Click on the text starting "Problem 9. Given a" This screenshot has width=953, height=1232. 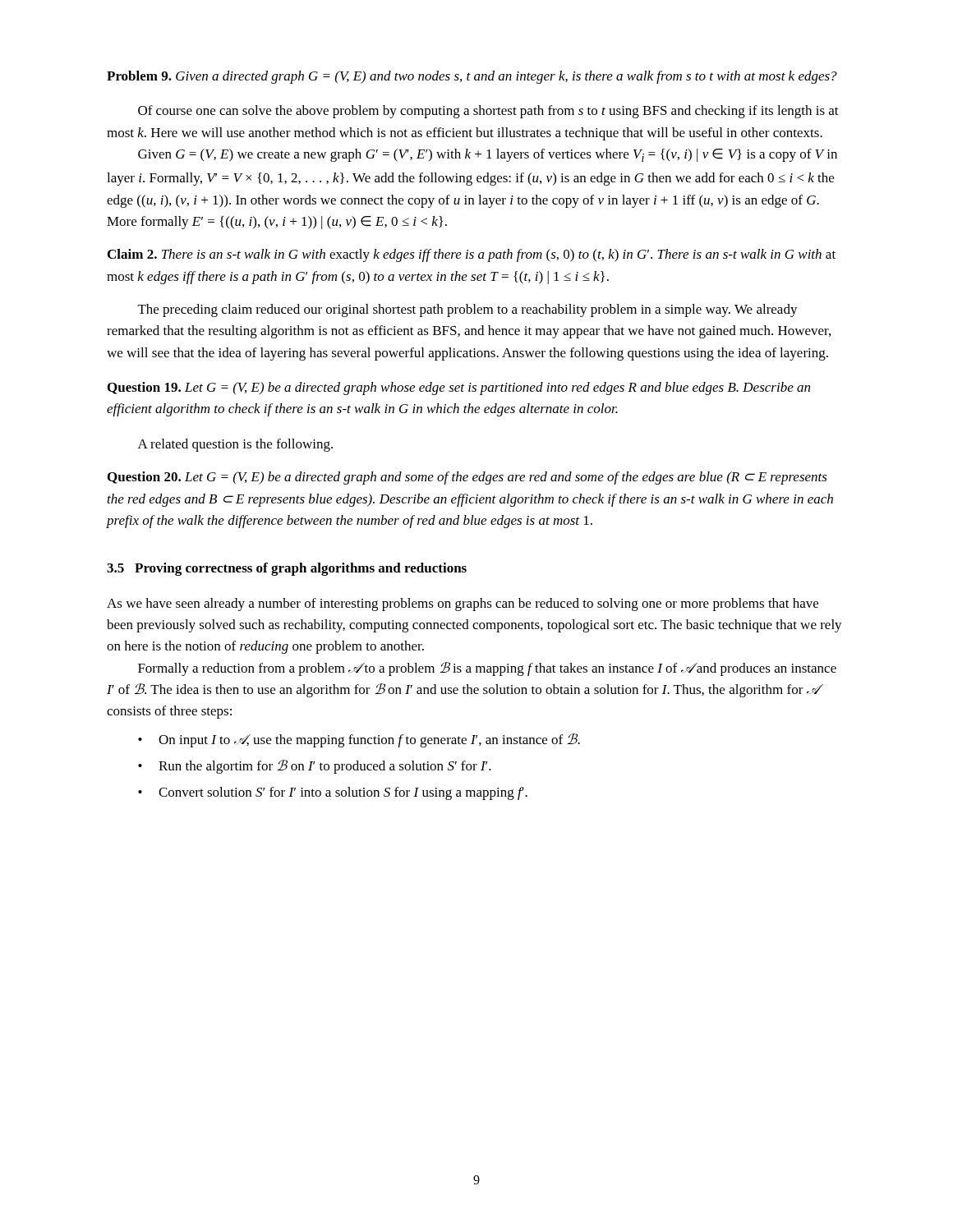click(476, 77)
